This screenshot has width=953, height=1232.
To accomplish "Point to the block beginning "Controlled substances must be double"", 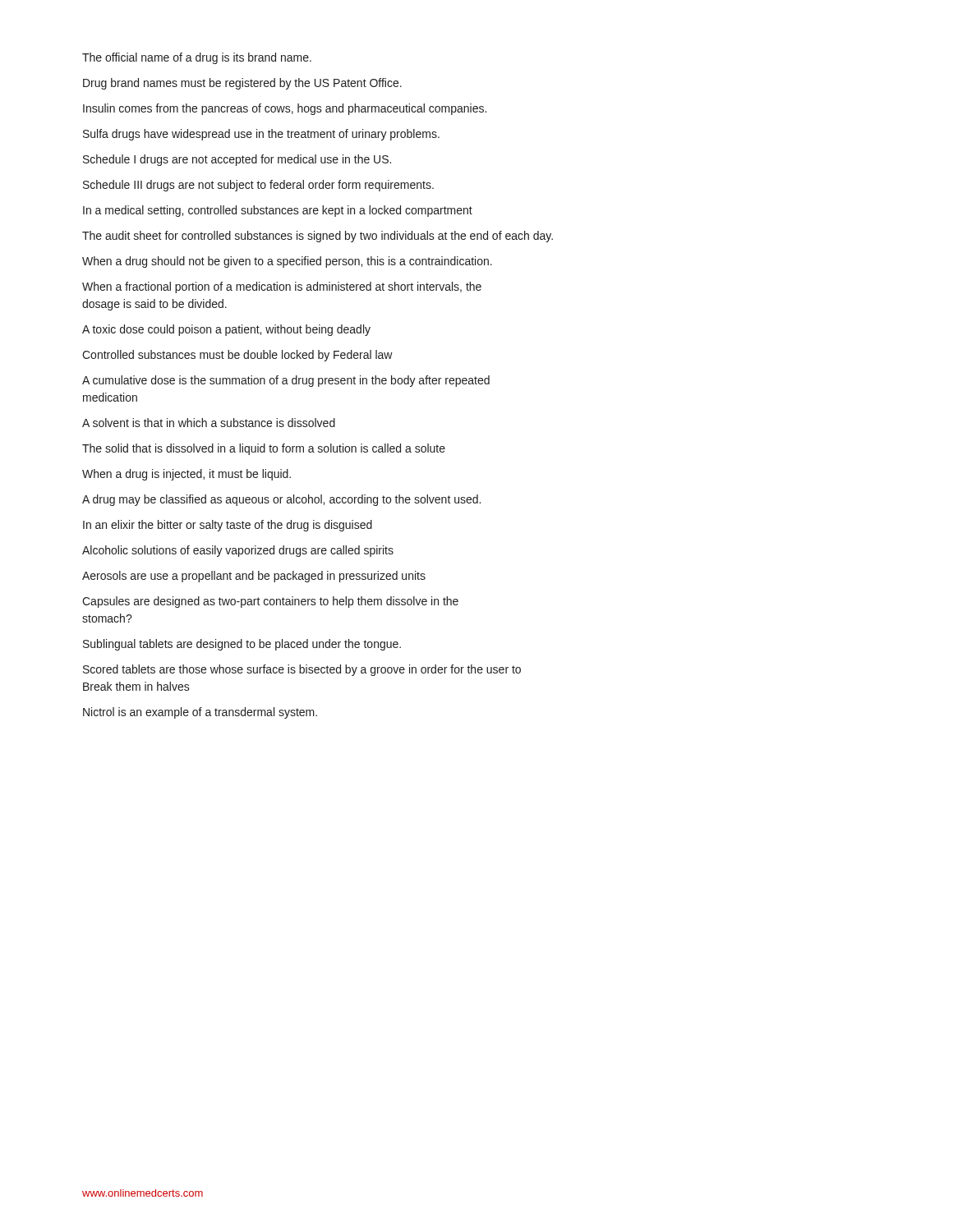I will coord(237,355).
